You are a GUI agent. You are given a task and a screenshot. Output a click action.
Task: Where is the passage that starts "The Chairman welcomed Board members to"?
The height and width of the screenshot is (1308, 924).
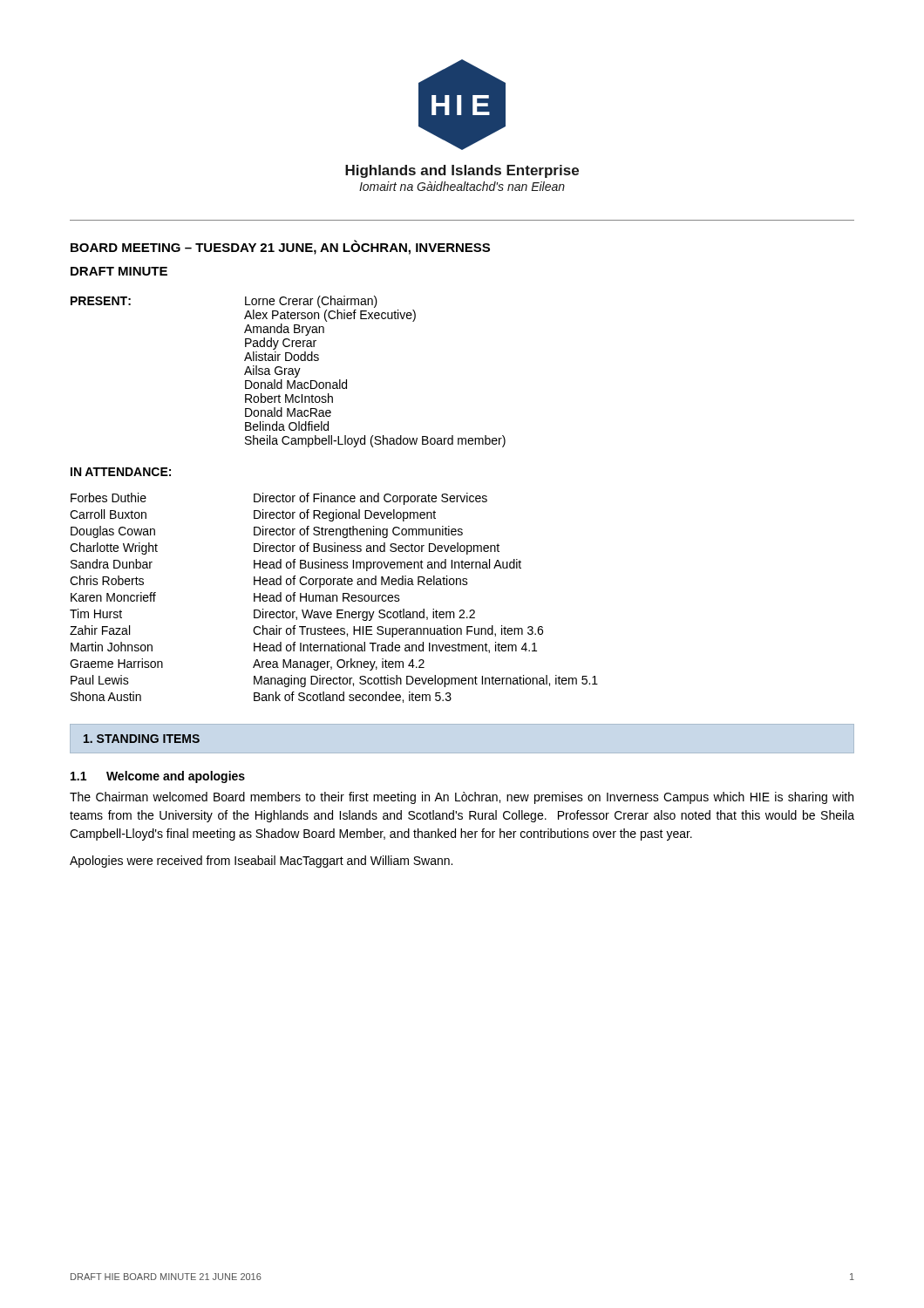462,815
